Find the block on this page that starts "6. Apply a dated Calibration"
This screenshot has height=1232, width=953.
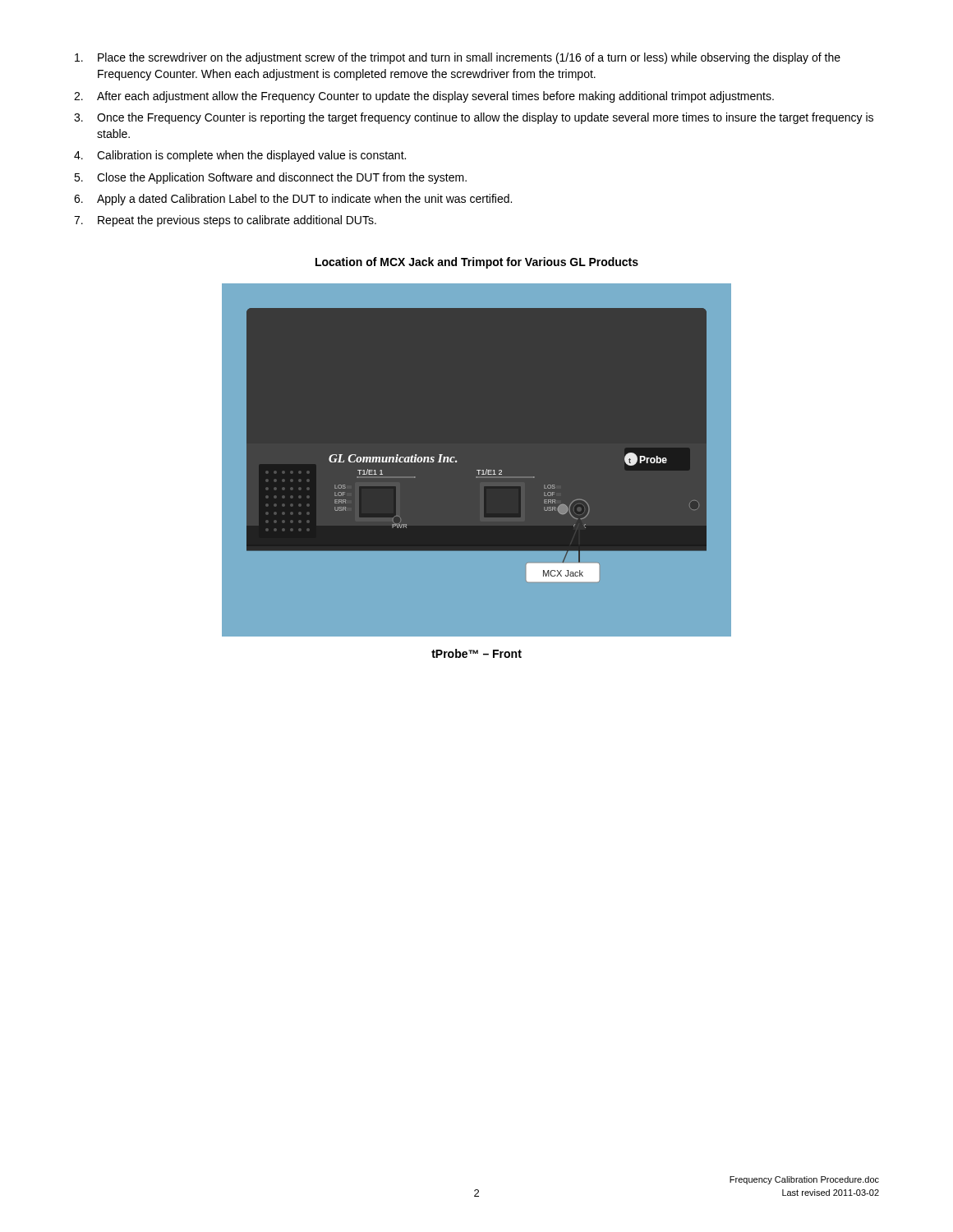(476, 199)
